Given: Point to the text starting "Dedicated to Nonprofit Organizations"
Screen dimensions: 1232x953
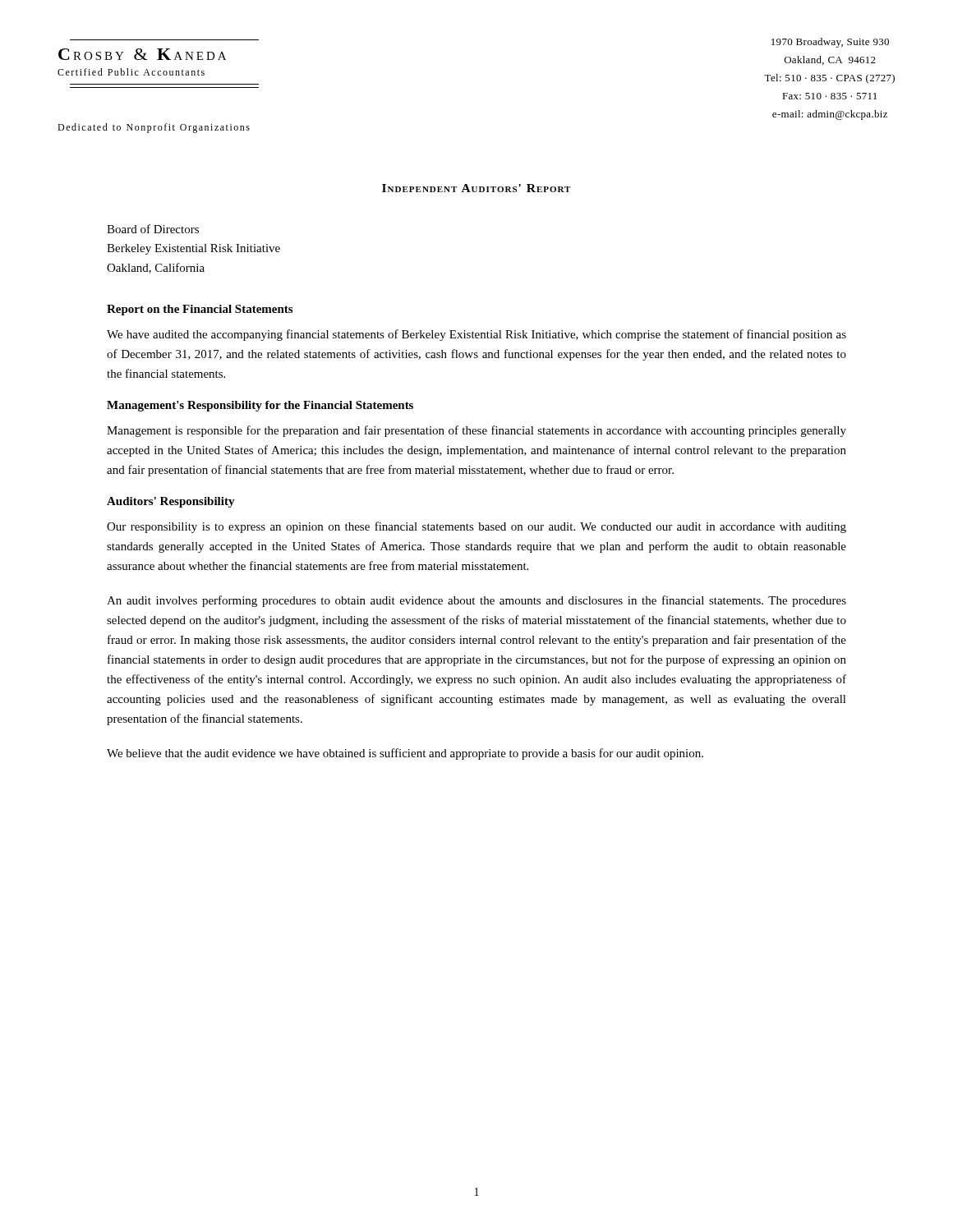Looking at the screenshot, I should pyautogui.click(x=154, y=127).
